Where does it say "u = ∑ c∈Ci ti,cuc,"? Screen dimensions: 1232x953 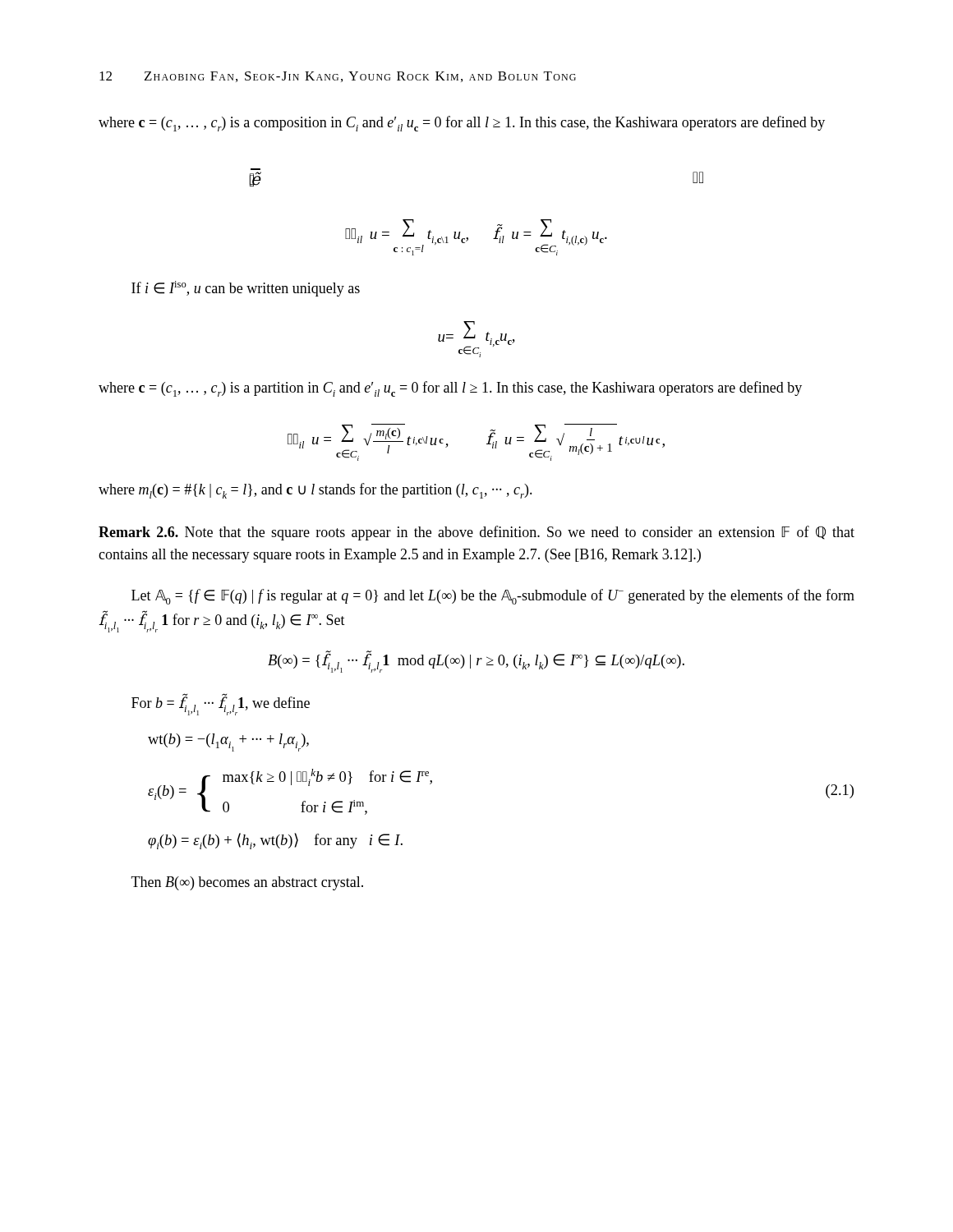tap(476, 337)
